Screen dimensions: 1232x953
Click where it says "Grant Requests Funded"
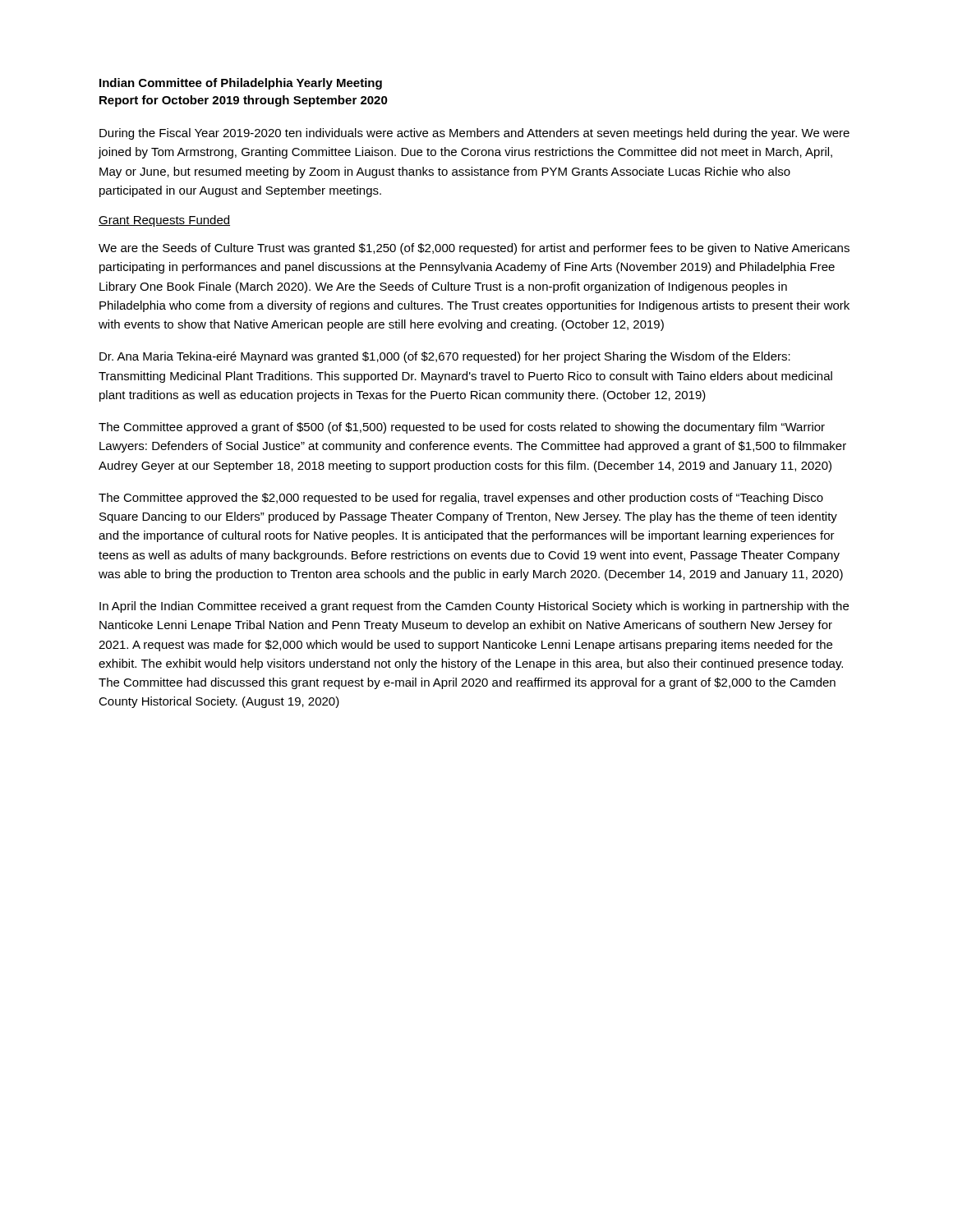click(164, 220)
